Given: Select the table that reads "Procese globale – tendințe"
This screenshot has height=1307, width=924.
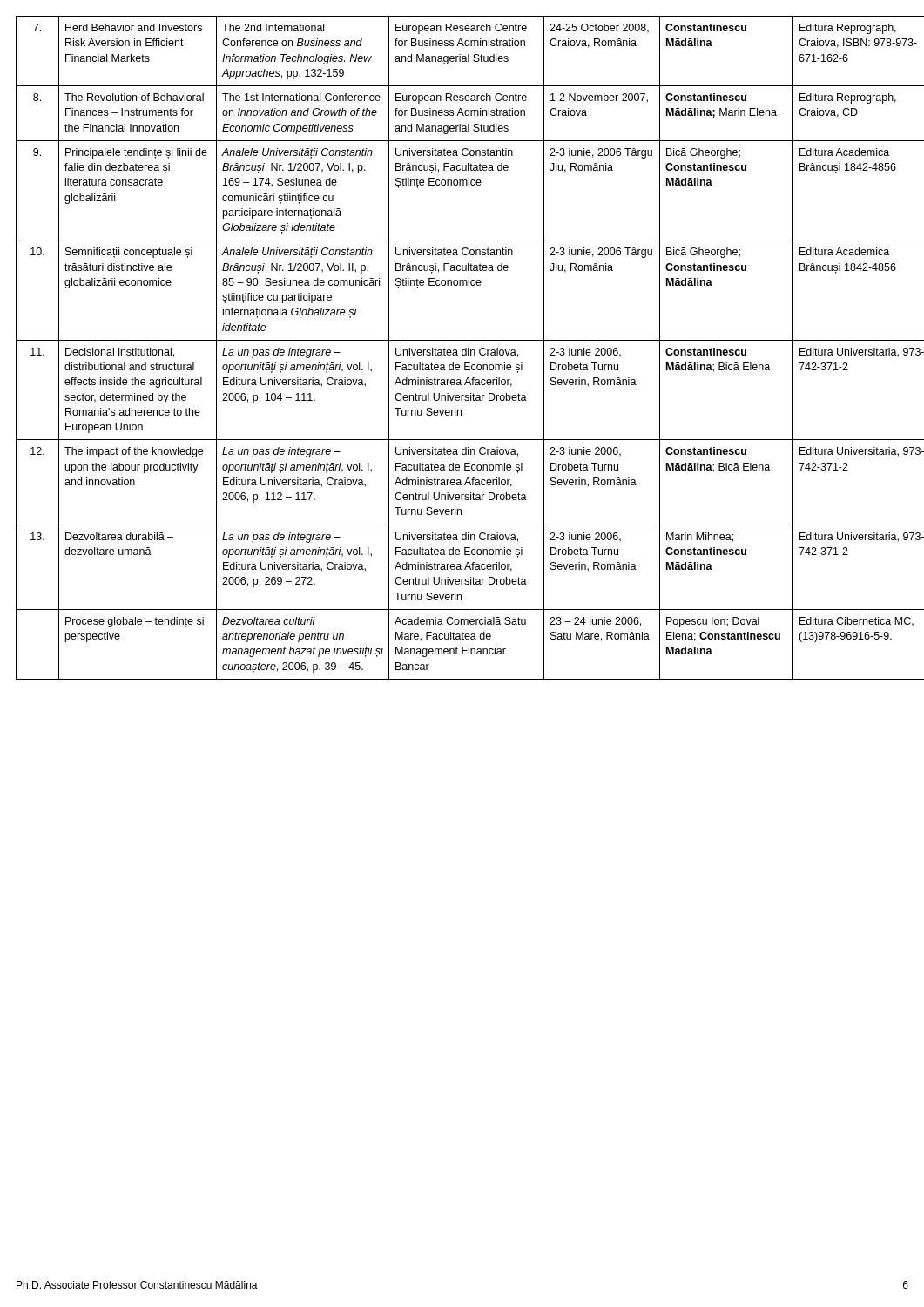Looking at the screenshot, I should coord(462,640).
